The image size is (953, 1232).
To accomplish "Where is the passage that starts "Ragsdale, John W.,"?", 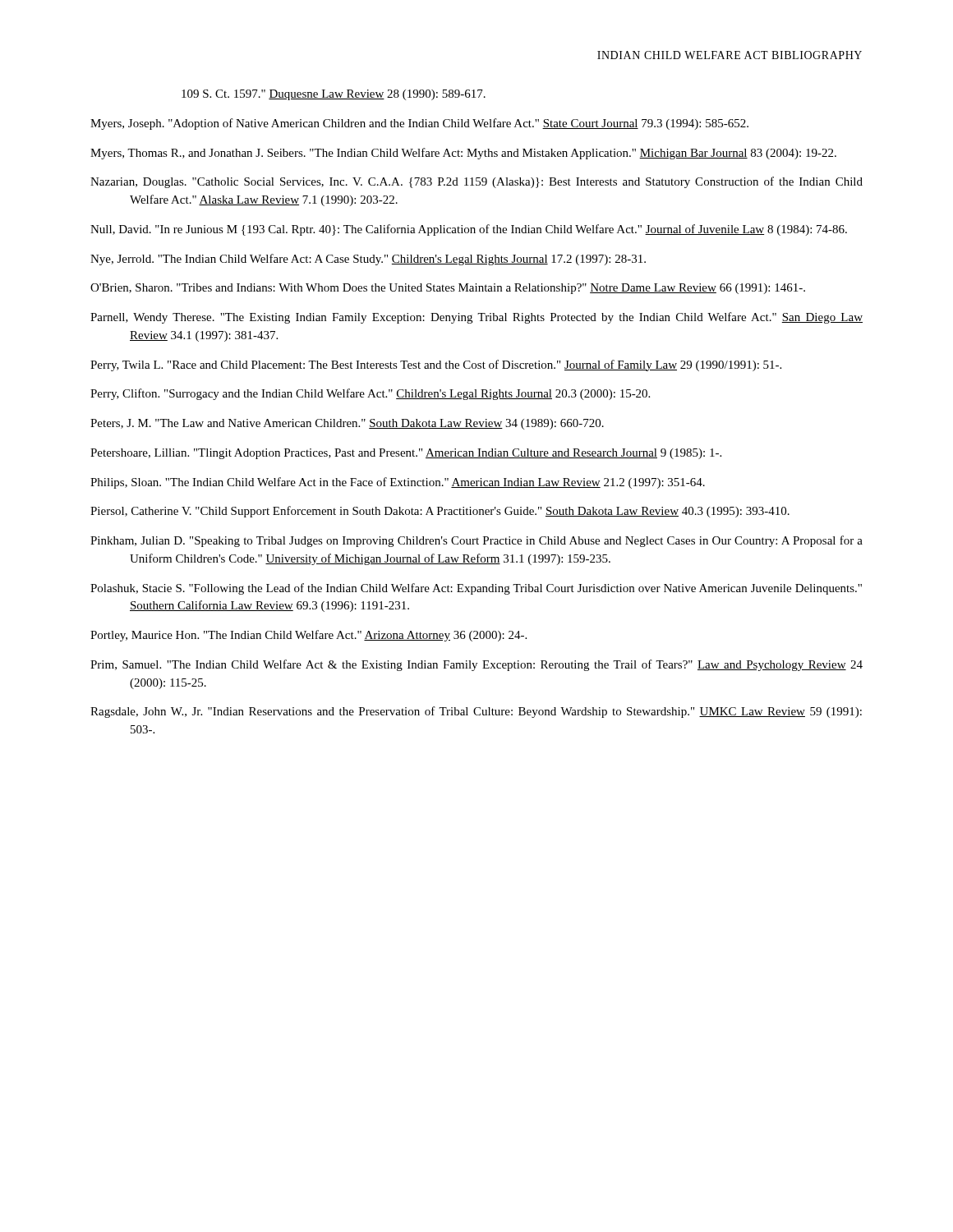I will [x=476, y=721].
